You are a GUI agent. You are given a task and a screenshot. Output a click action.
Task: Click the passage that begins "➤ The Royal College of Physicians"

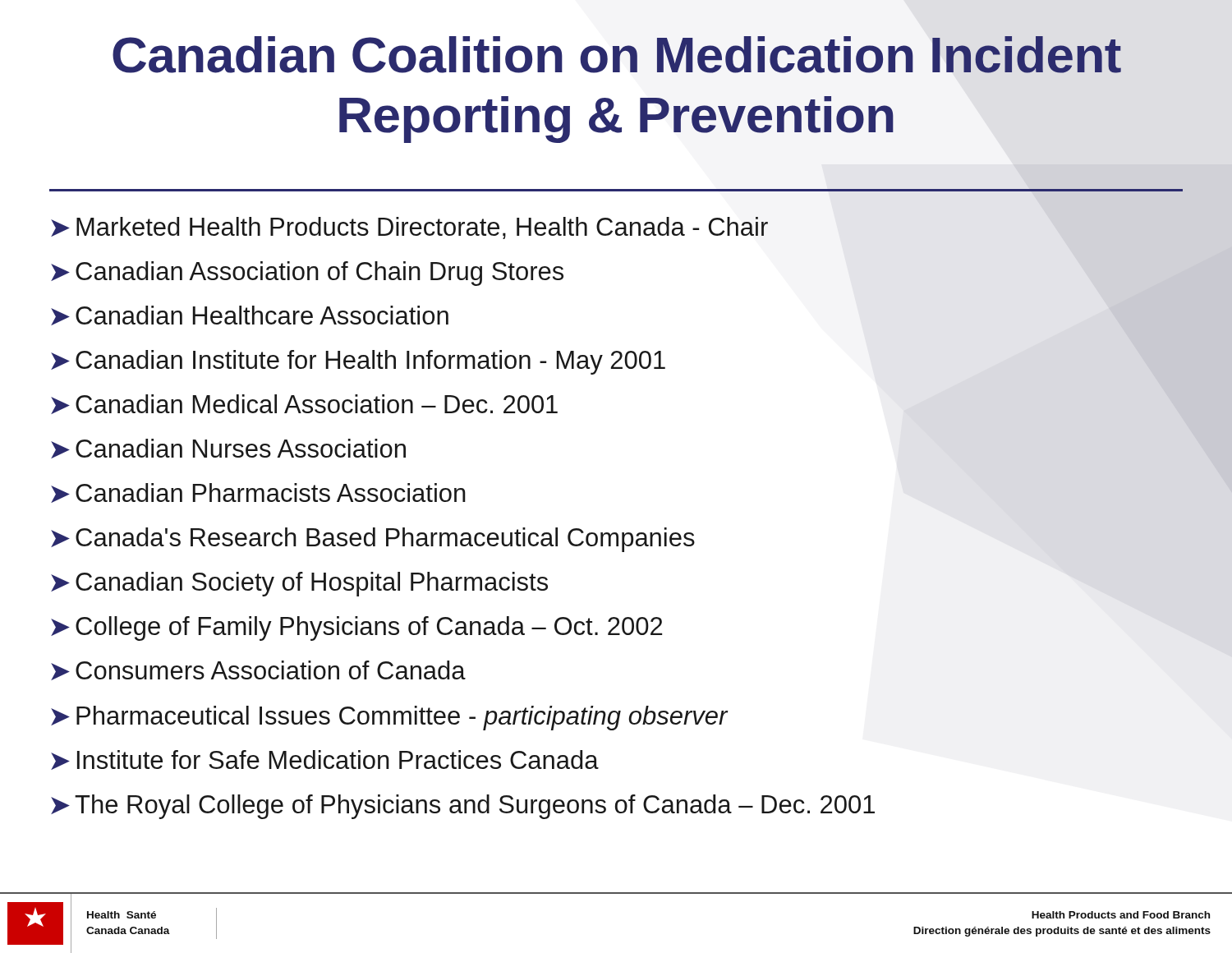tap(463, 805)
